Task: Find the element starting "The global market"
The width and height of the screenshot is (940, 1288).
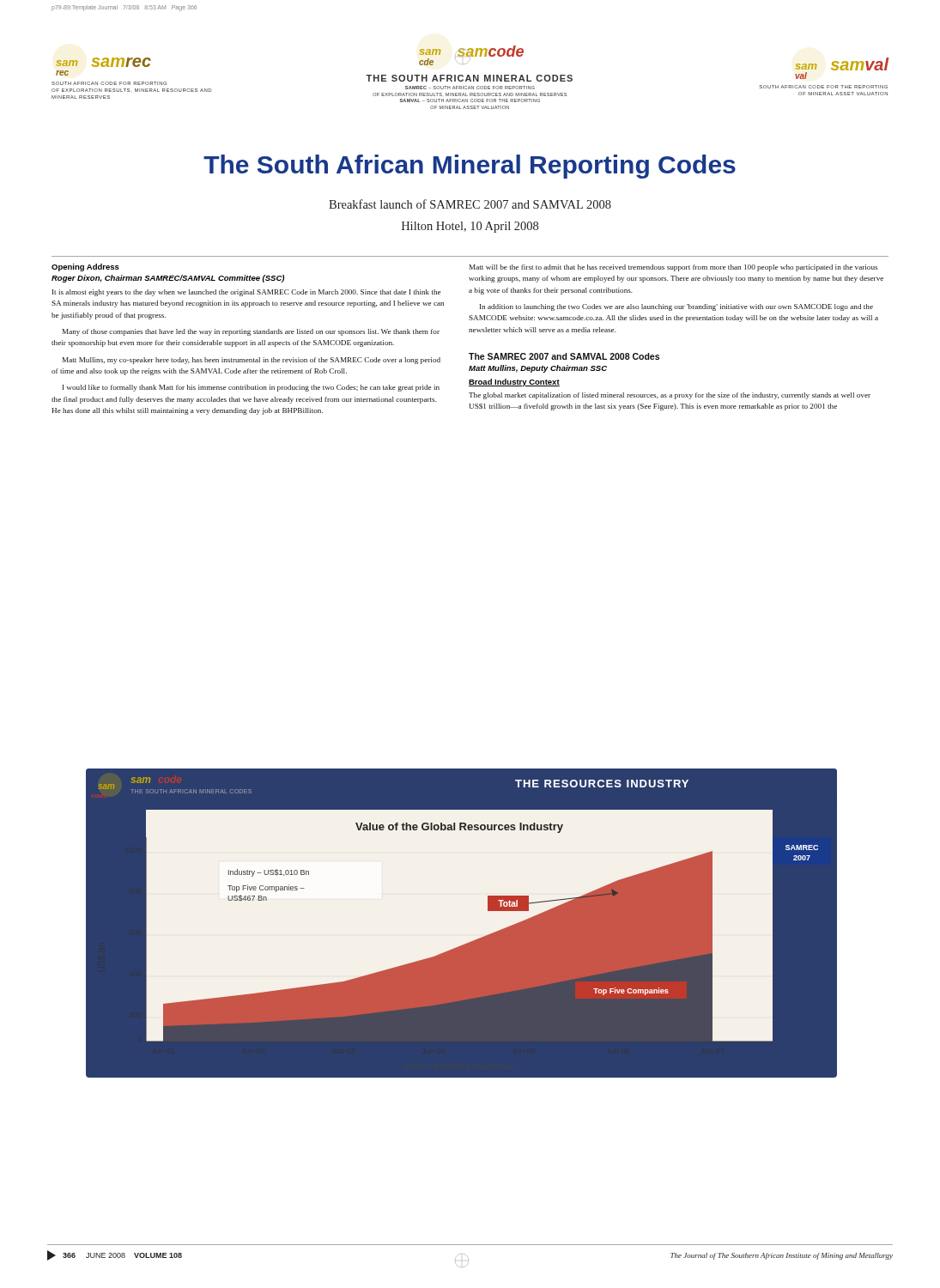Action: (x=679, y=401)
